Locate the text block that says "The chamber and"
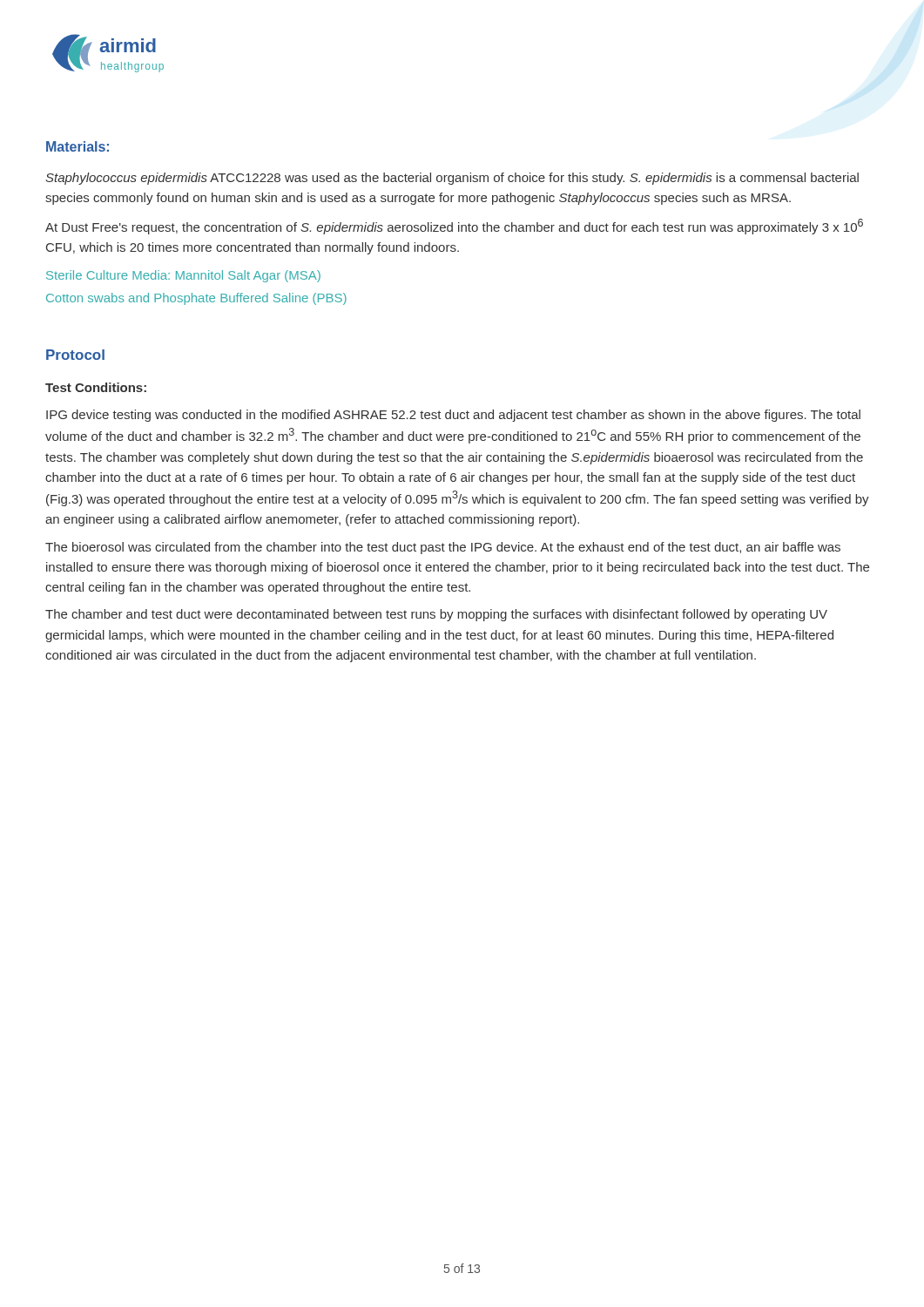 (440, 634)
